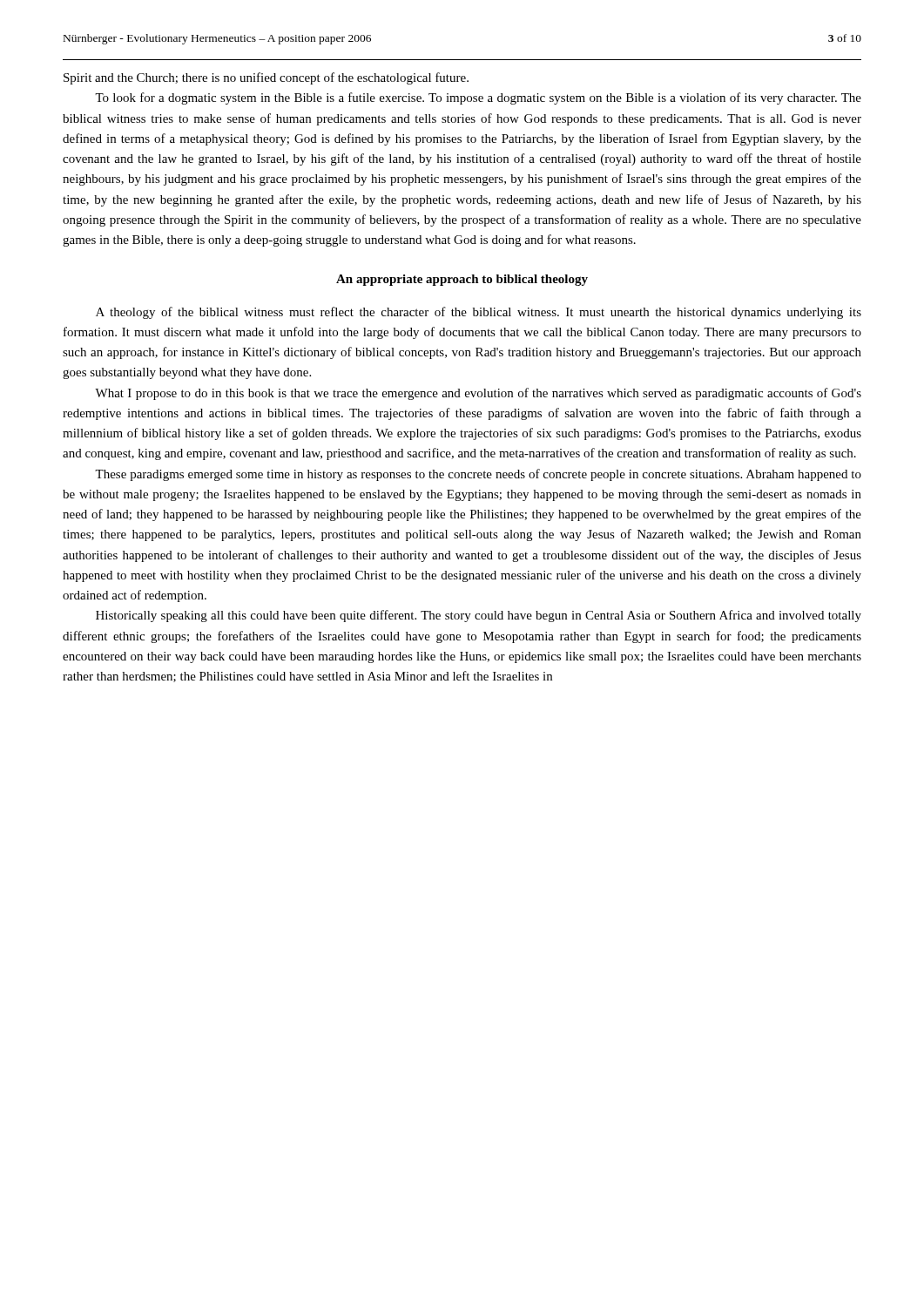This screenshot has width=924, height=1307.
Task: Navigate to the region starting "Historically speaking all this could have been quite"
Action: 462,646
